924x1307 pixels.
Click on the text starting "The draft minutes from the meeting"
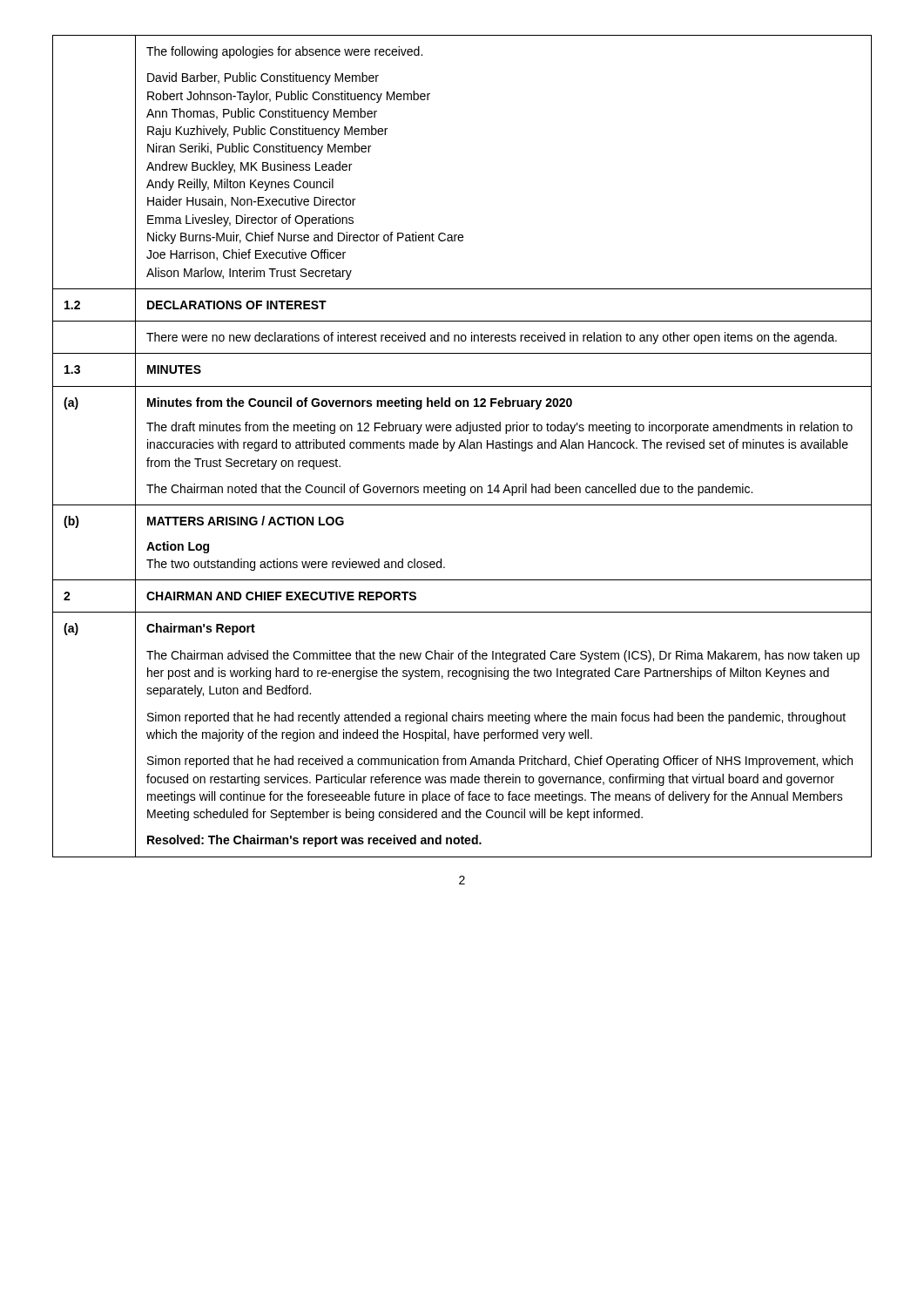[503, 458]
